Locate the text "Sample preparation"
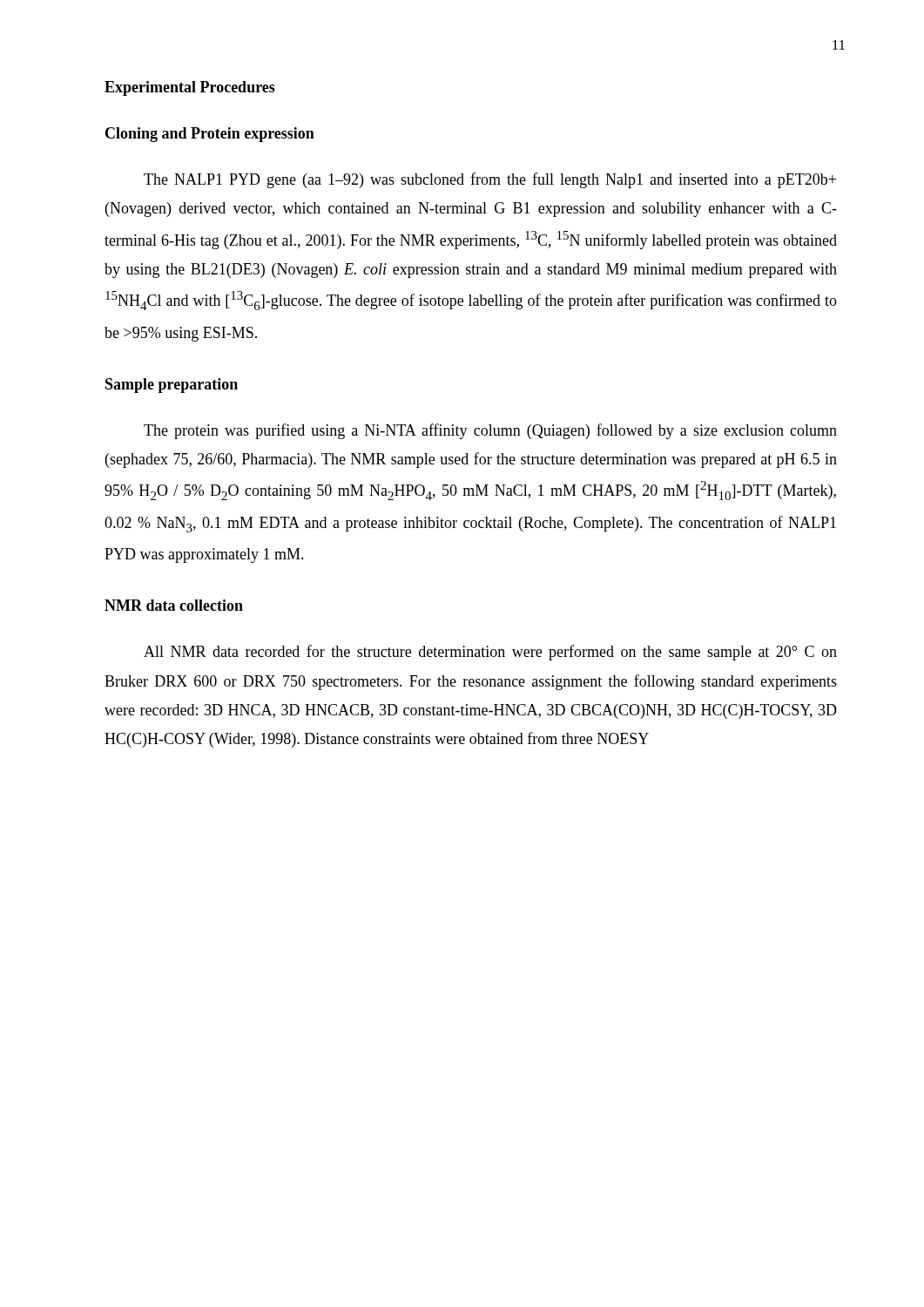The width and height of the screenshot is (924, 1307). pos(171,384)
